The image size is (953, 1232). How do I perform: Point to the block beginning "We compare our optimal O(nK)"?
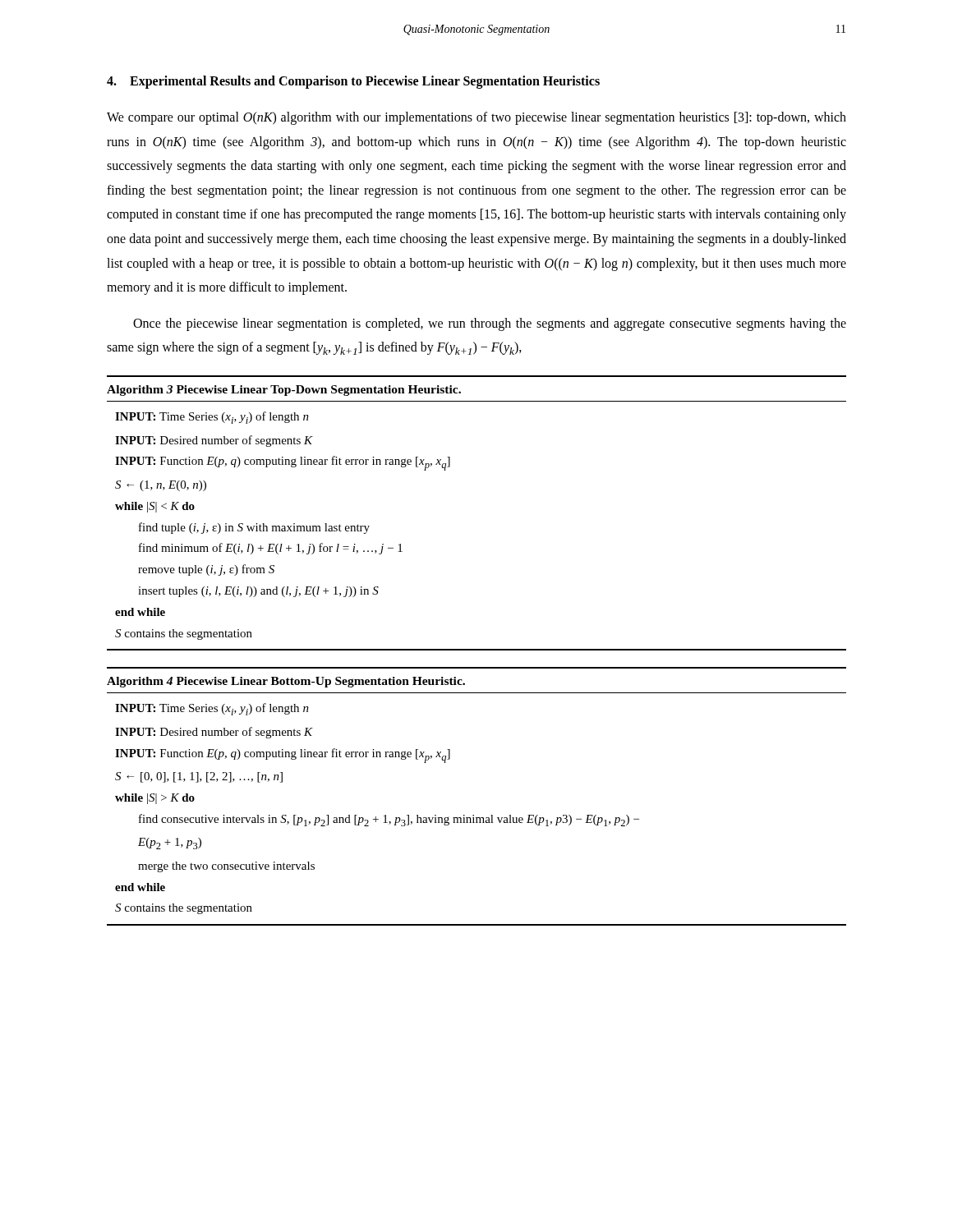[x=476, y=202]
